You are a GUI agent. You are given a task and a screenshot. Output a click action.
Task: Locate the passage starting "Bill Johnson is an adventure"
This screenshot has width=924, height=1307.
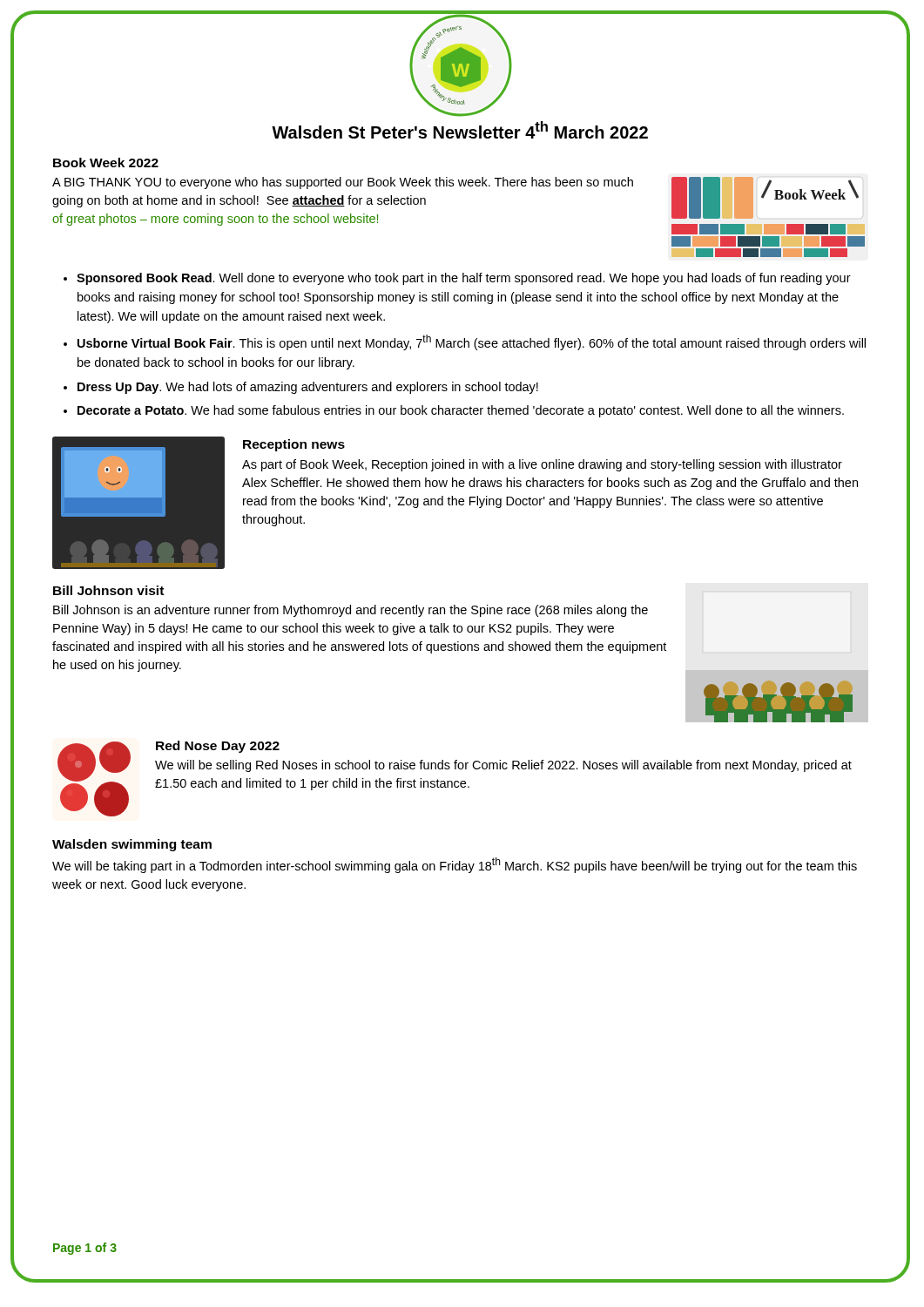pos(359,637)
